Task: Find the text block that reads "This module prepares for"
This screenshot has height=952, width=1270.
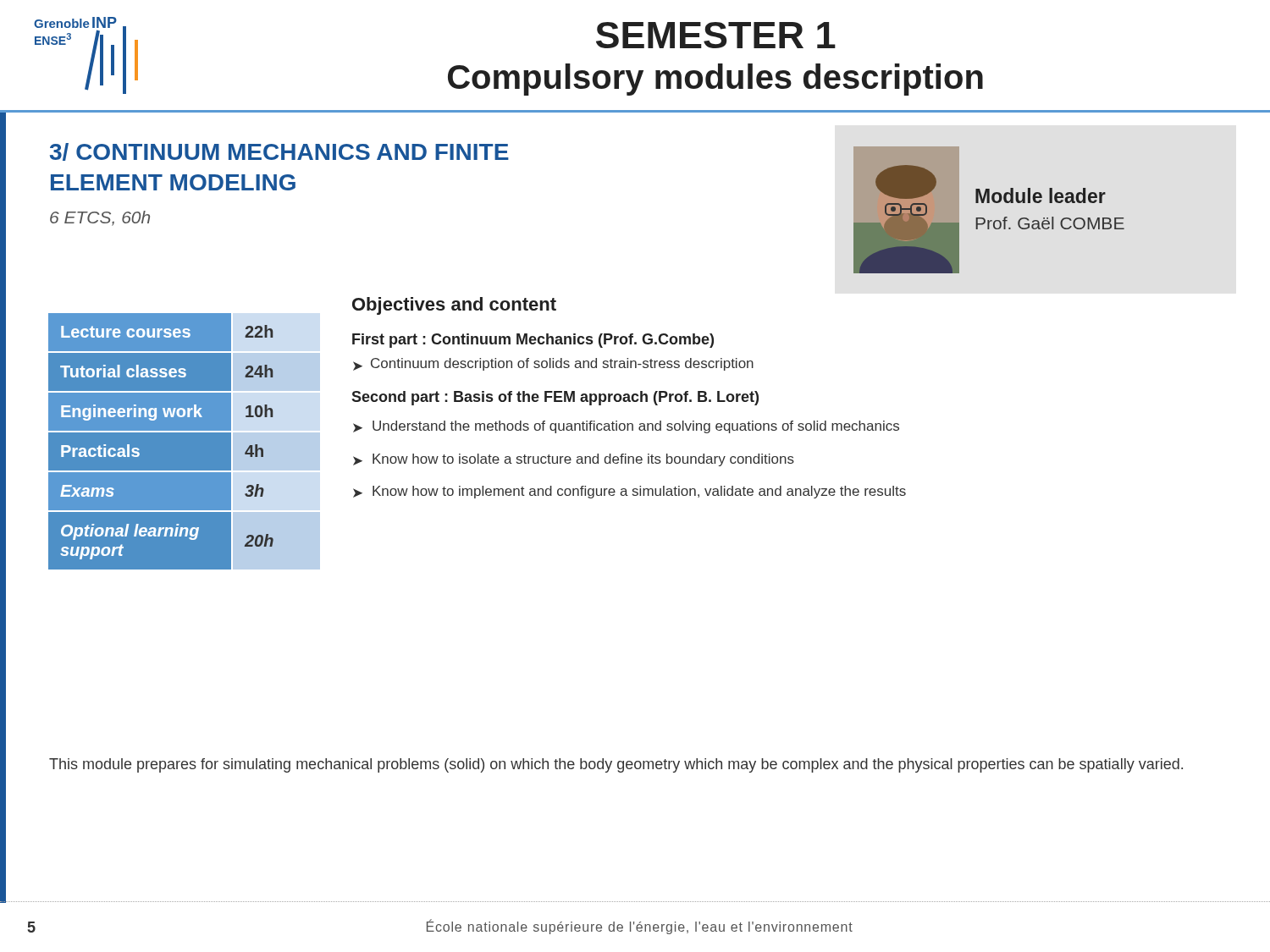Action: tap(617, 764)
